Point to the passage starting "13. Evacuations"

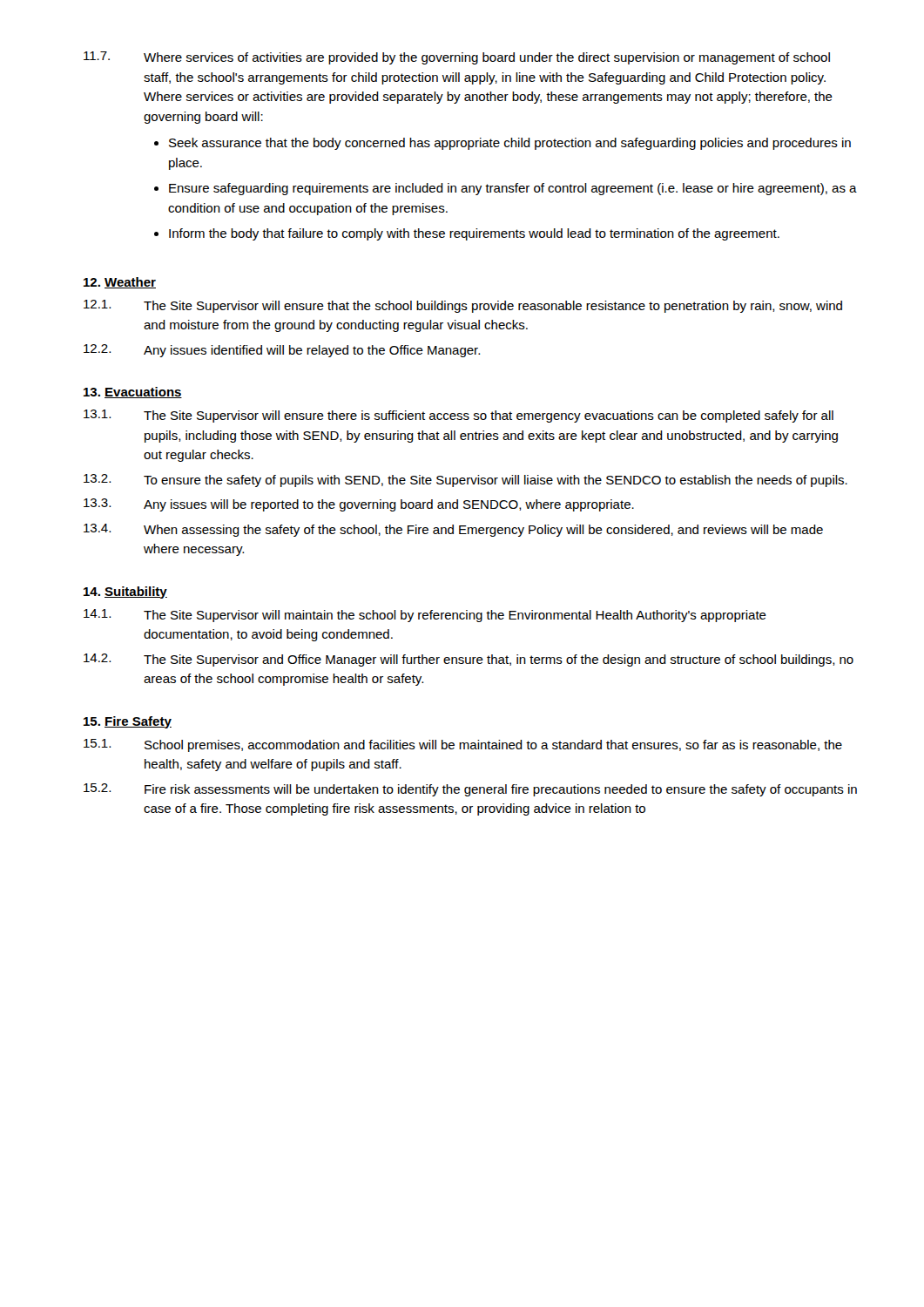pos(132,392)
